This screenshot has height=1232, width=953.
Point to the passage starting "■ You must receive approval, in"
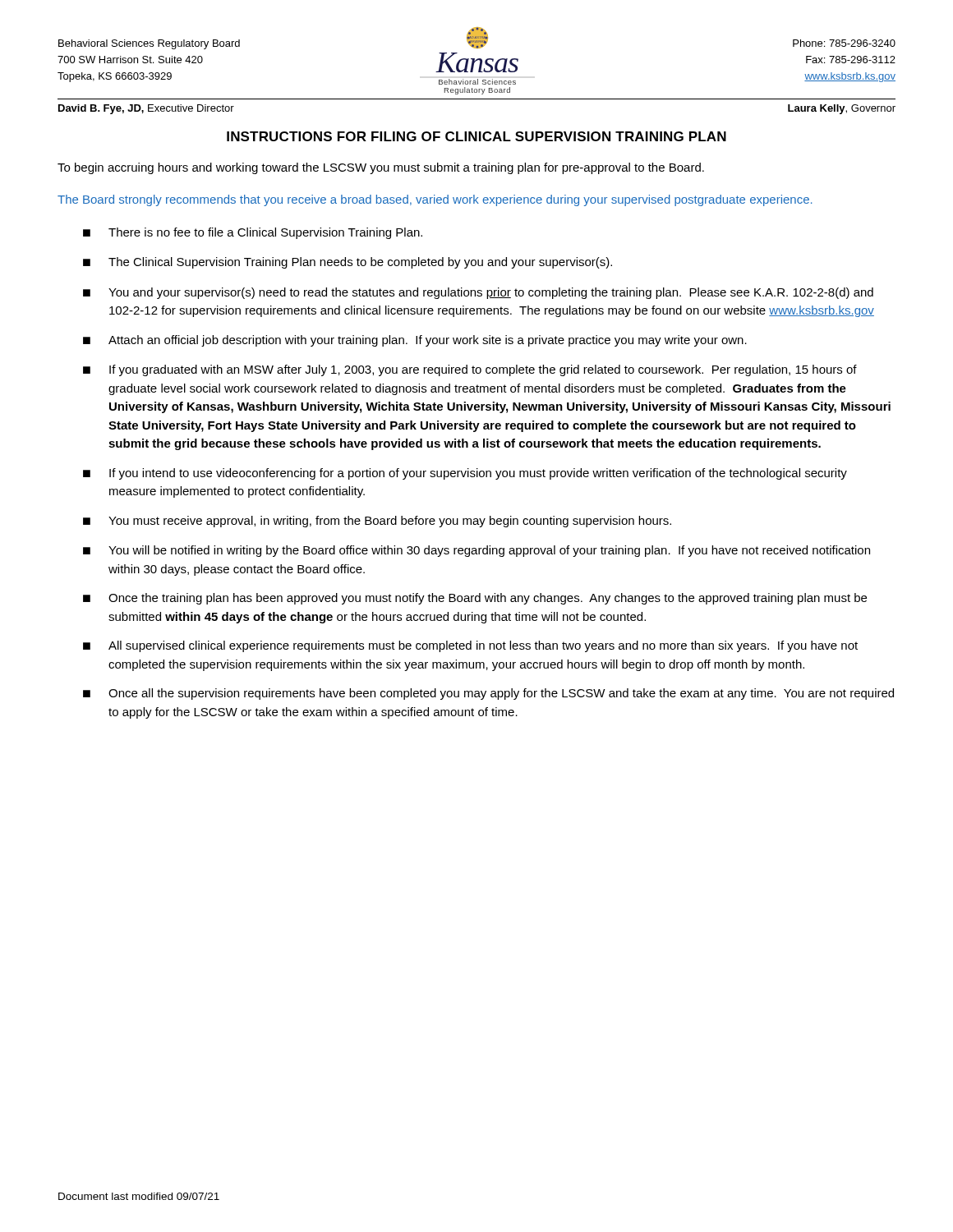489,521
